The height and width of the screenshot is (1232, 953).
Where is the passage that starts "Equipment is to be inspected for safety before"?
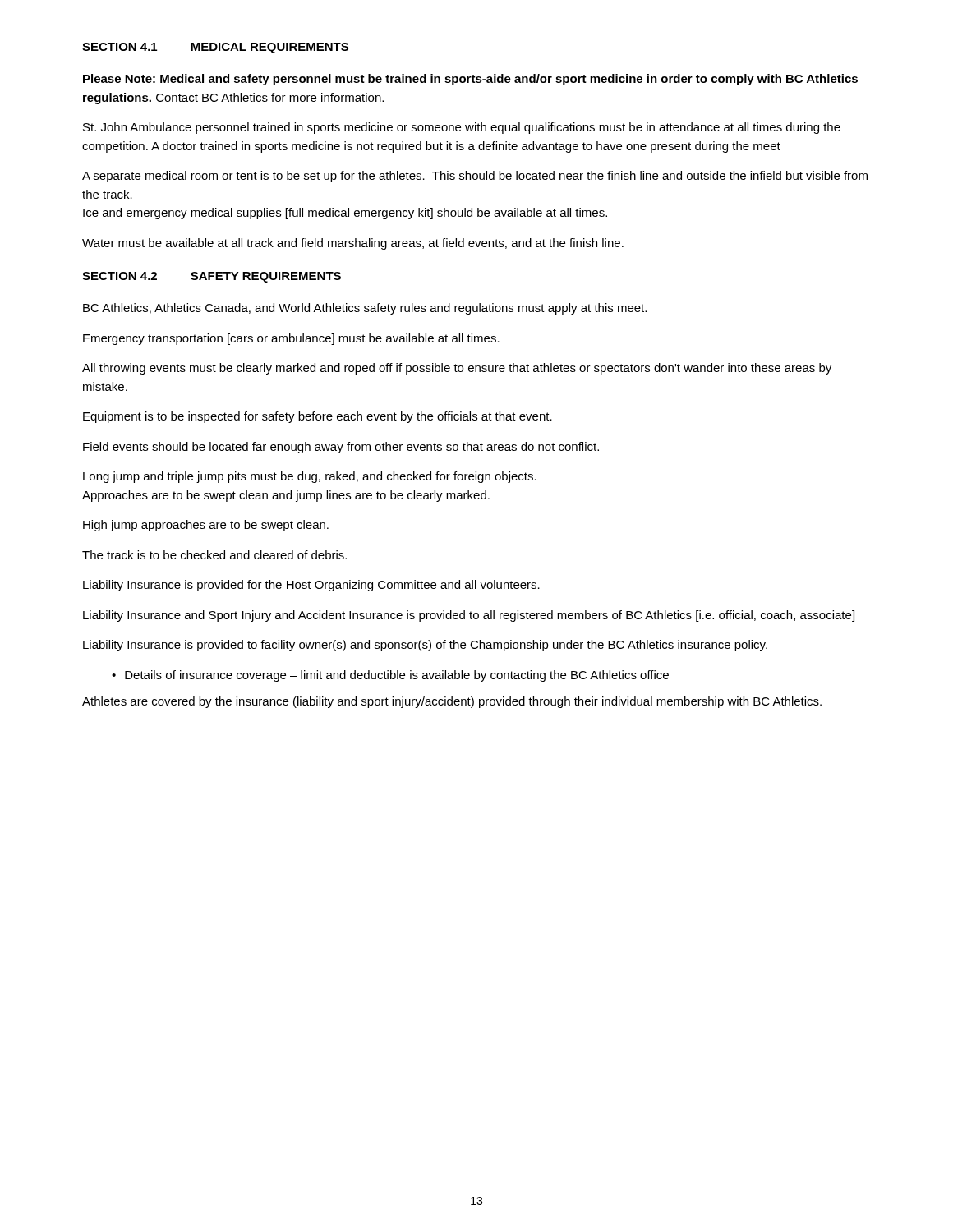tap(317, 416)
